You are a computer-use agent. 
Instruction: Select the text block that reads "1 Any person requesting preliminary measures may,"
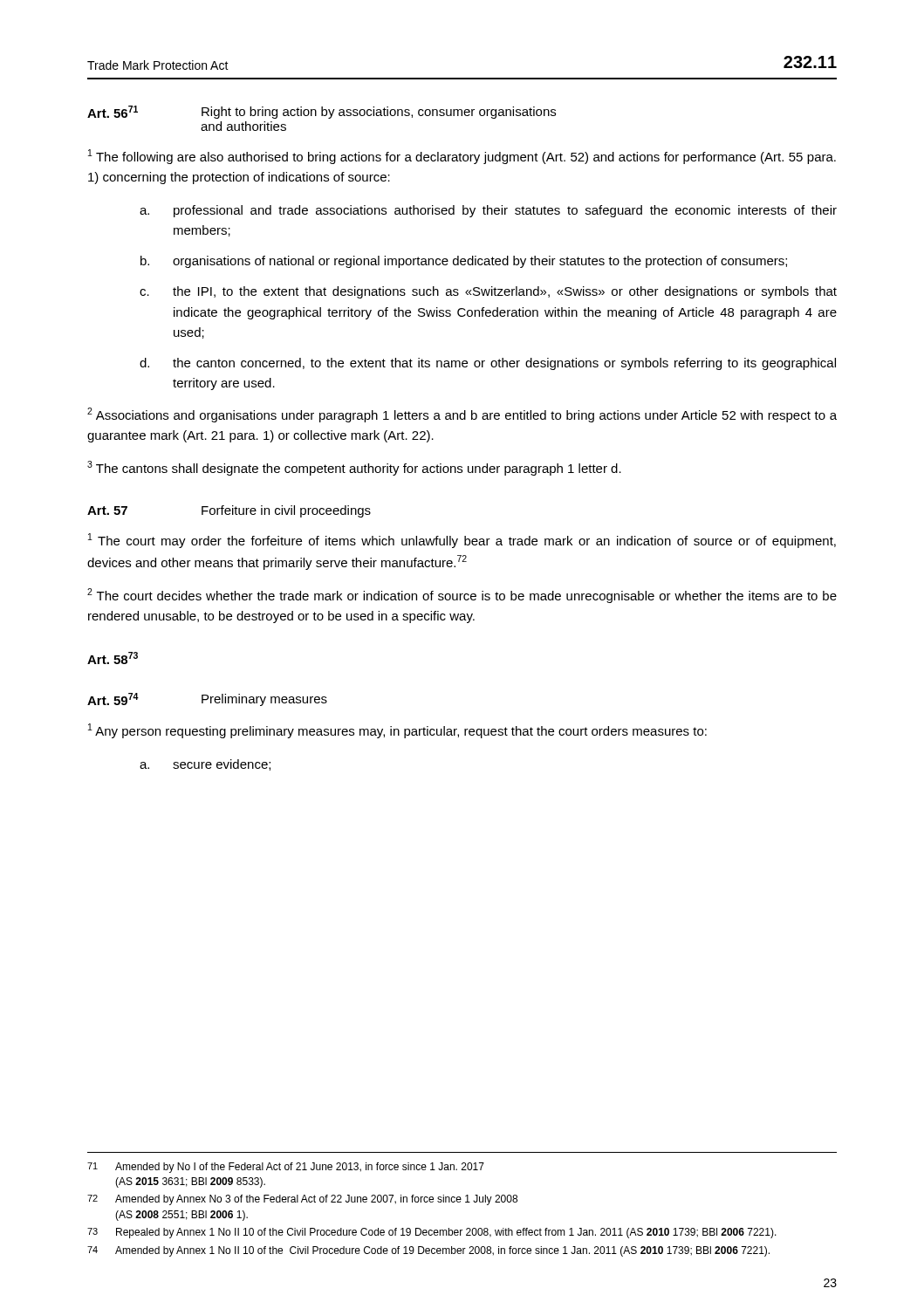pos(397,730)
